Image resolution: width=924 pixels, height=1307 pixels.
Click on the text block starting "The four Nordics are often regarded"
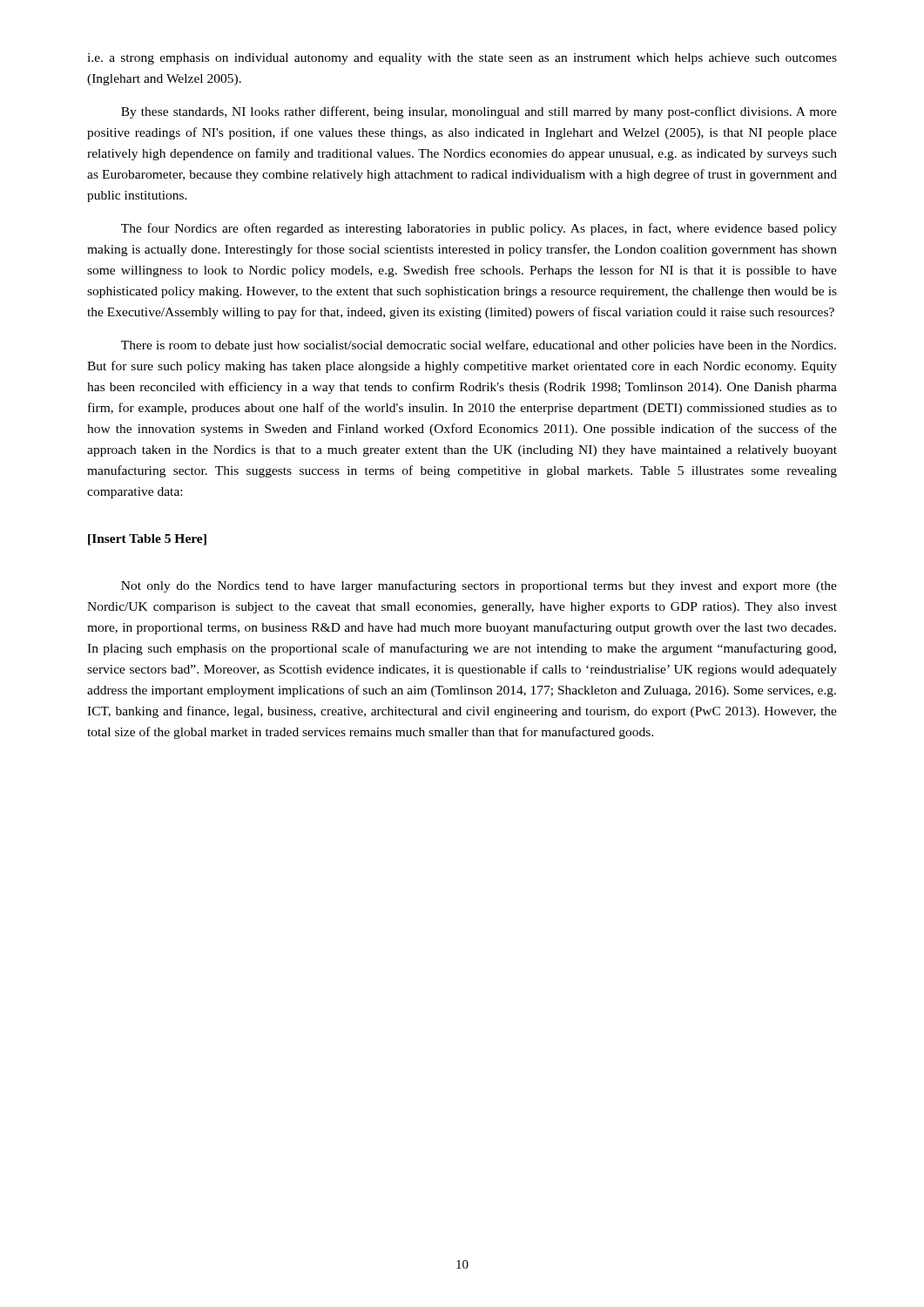pos(462,270)
